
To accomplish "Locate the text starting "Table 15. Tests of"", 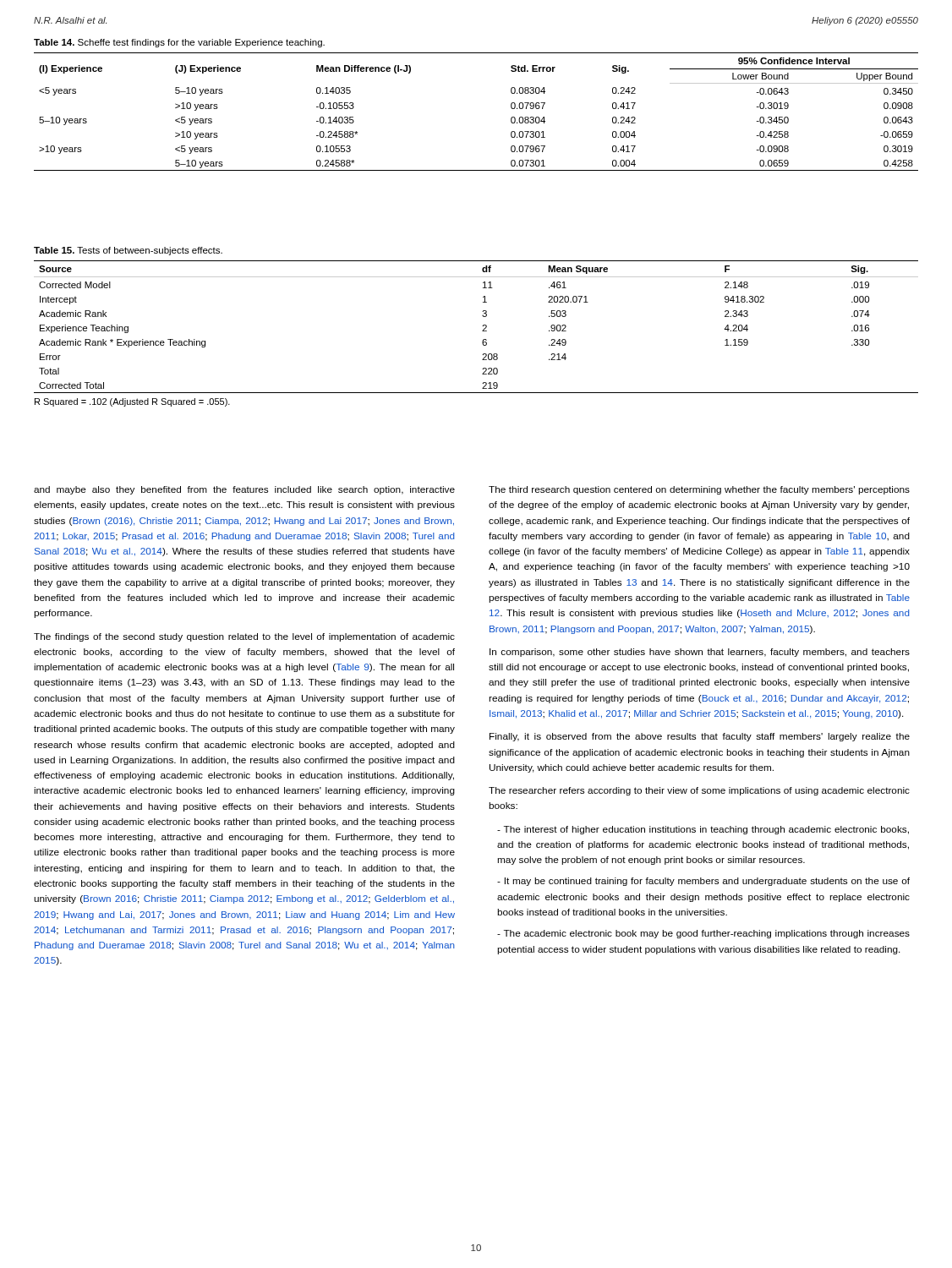I will point(128,250).
